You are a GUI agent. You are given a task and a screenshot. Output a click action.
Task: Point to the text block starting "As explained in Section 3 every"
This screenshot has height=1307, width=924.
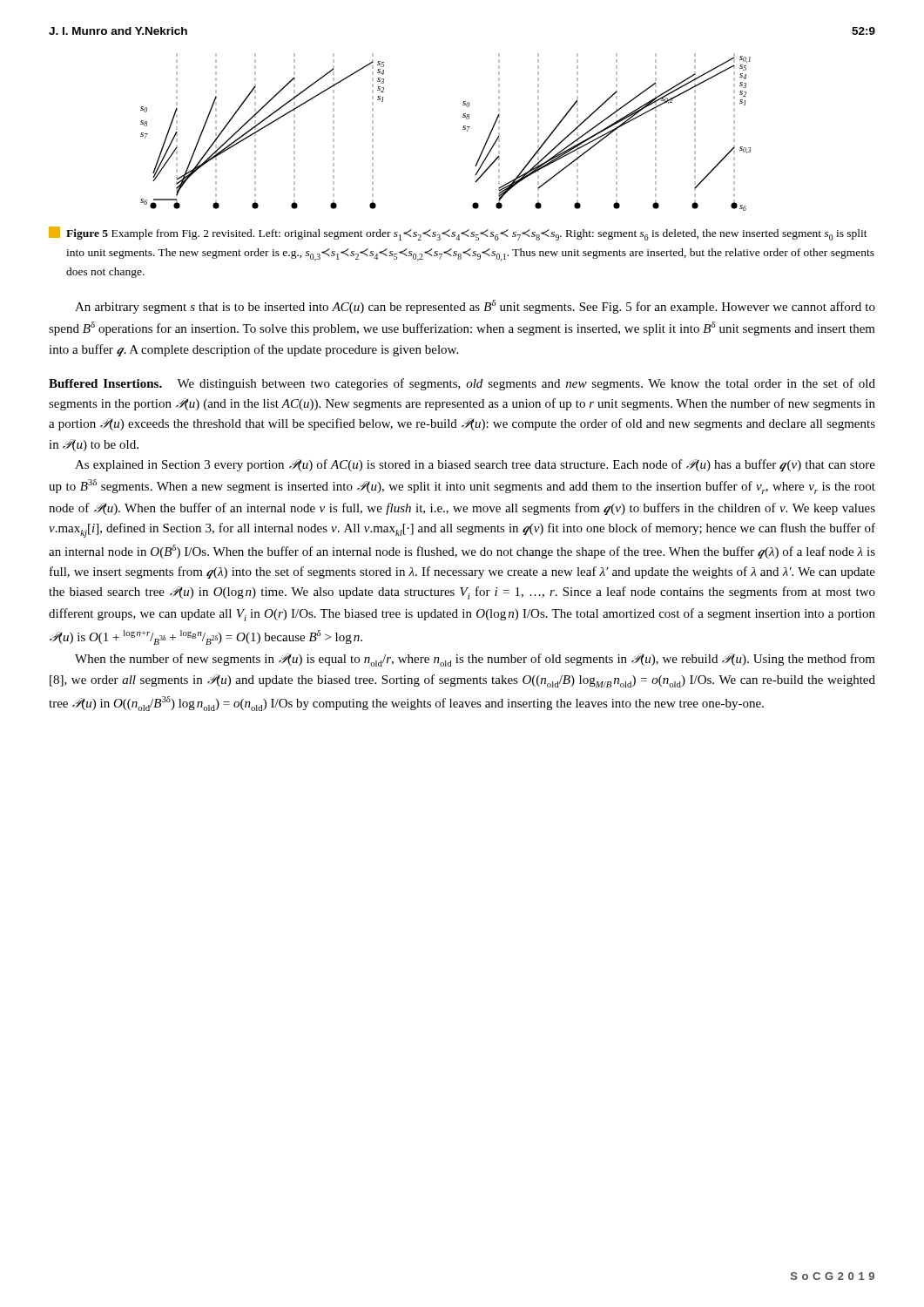point(462,585)
